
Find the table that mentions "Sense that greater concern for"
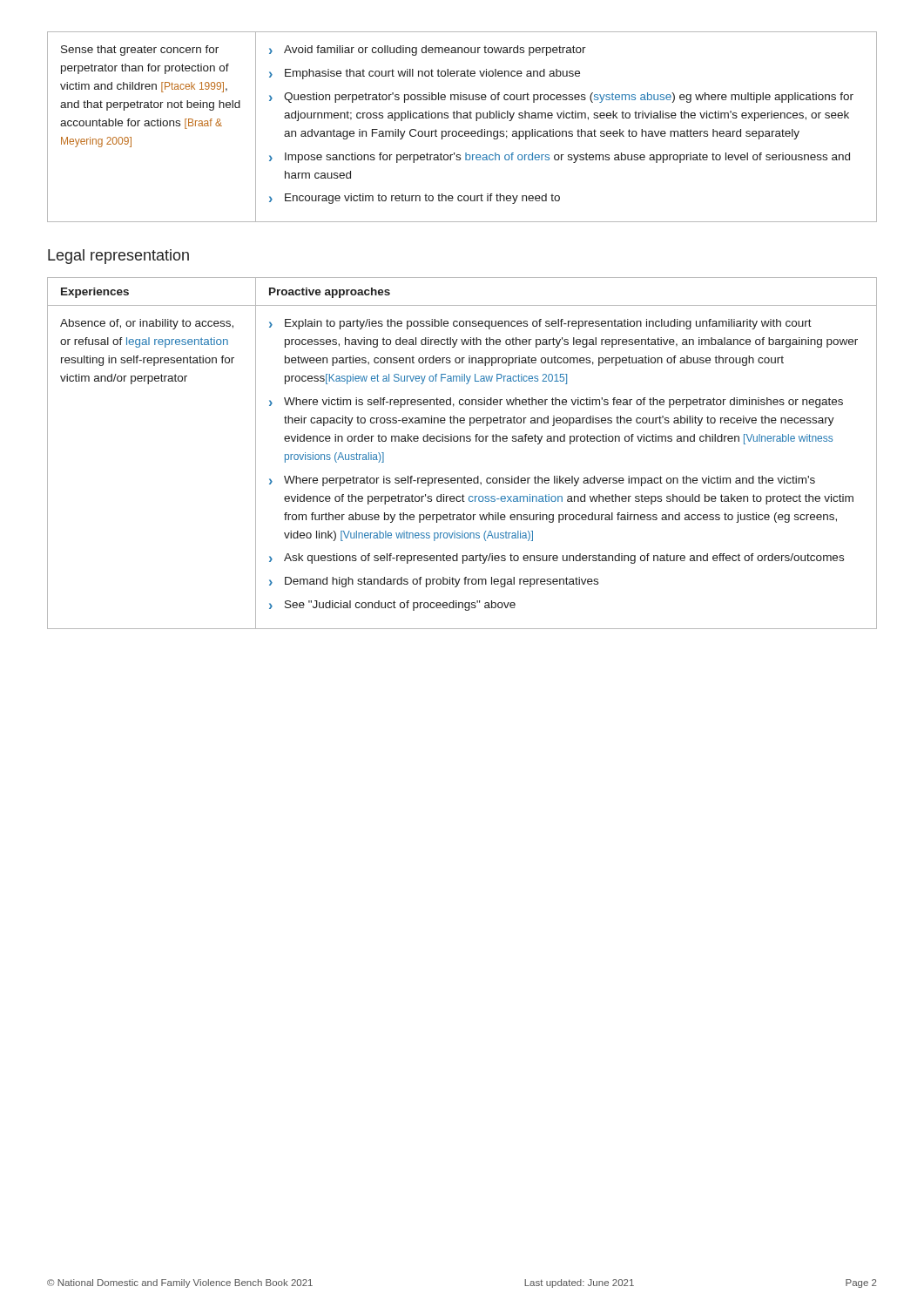pos(462,127)
